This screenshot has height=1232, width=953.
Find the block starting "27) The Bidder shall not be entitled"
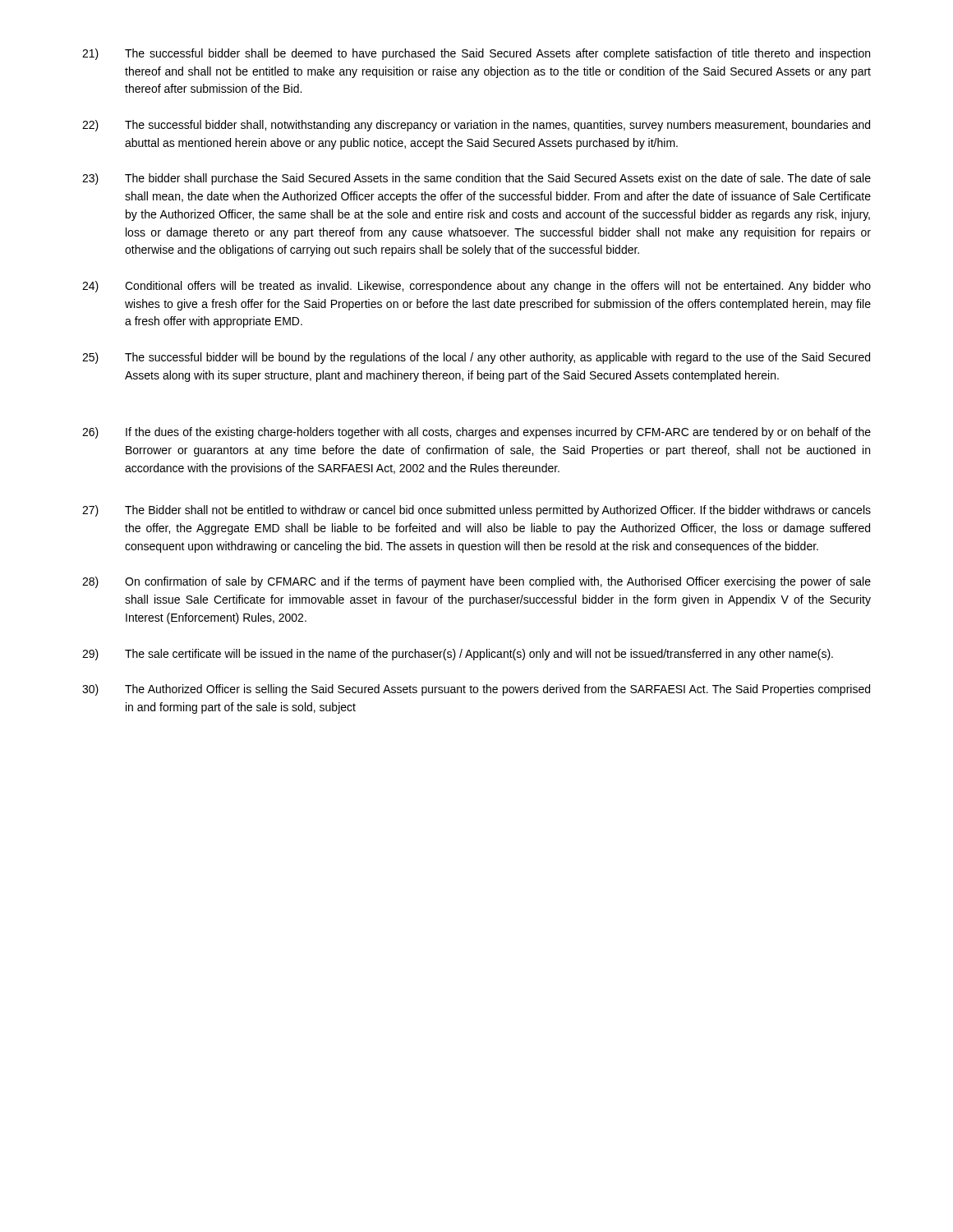[476, 529]
